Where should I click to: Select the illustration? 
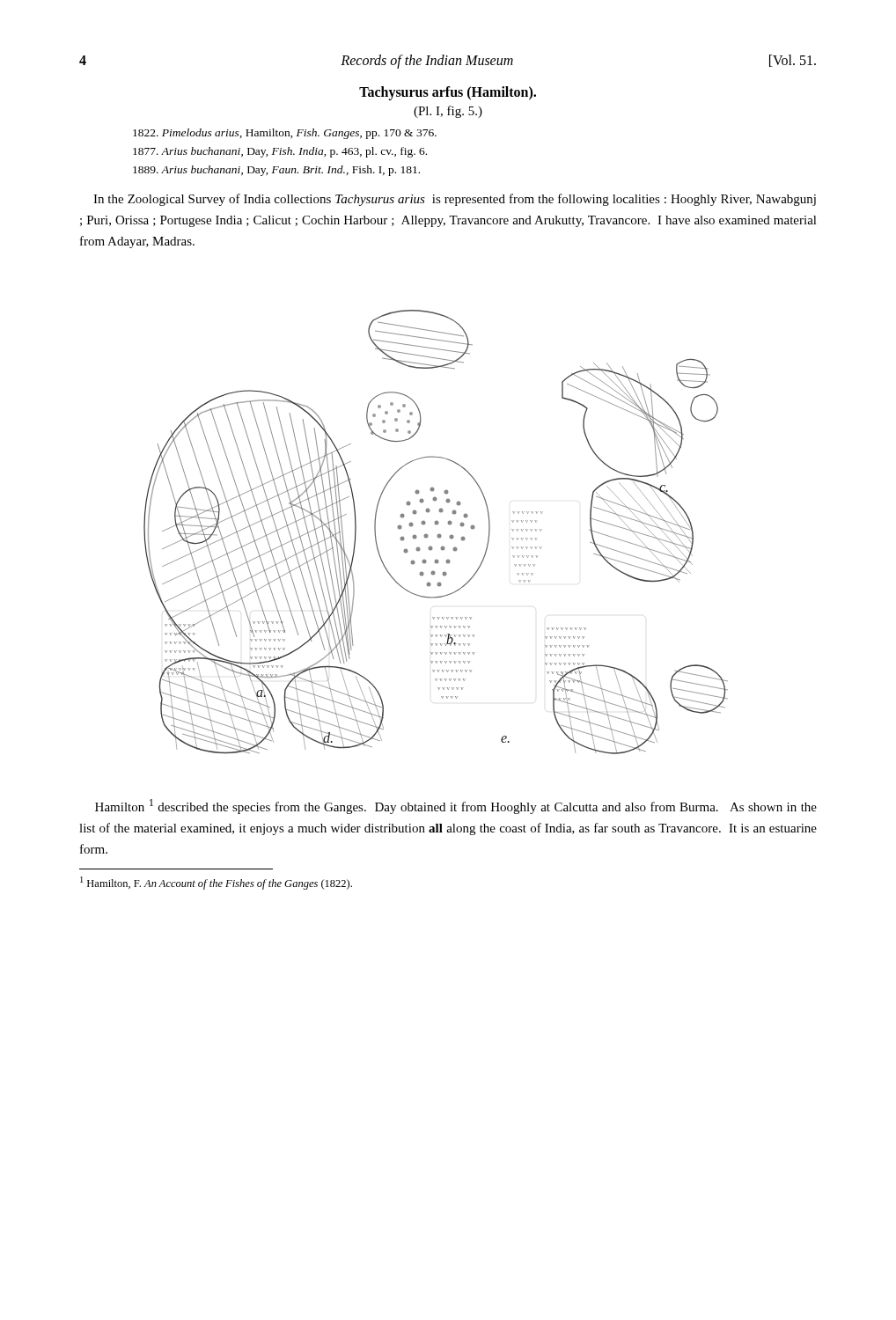pos(448,524)
